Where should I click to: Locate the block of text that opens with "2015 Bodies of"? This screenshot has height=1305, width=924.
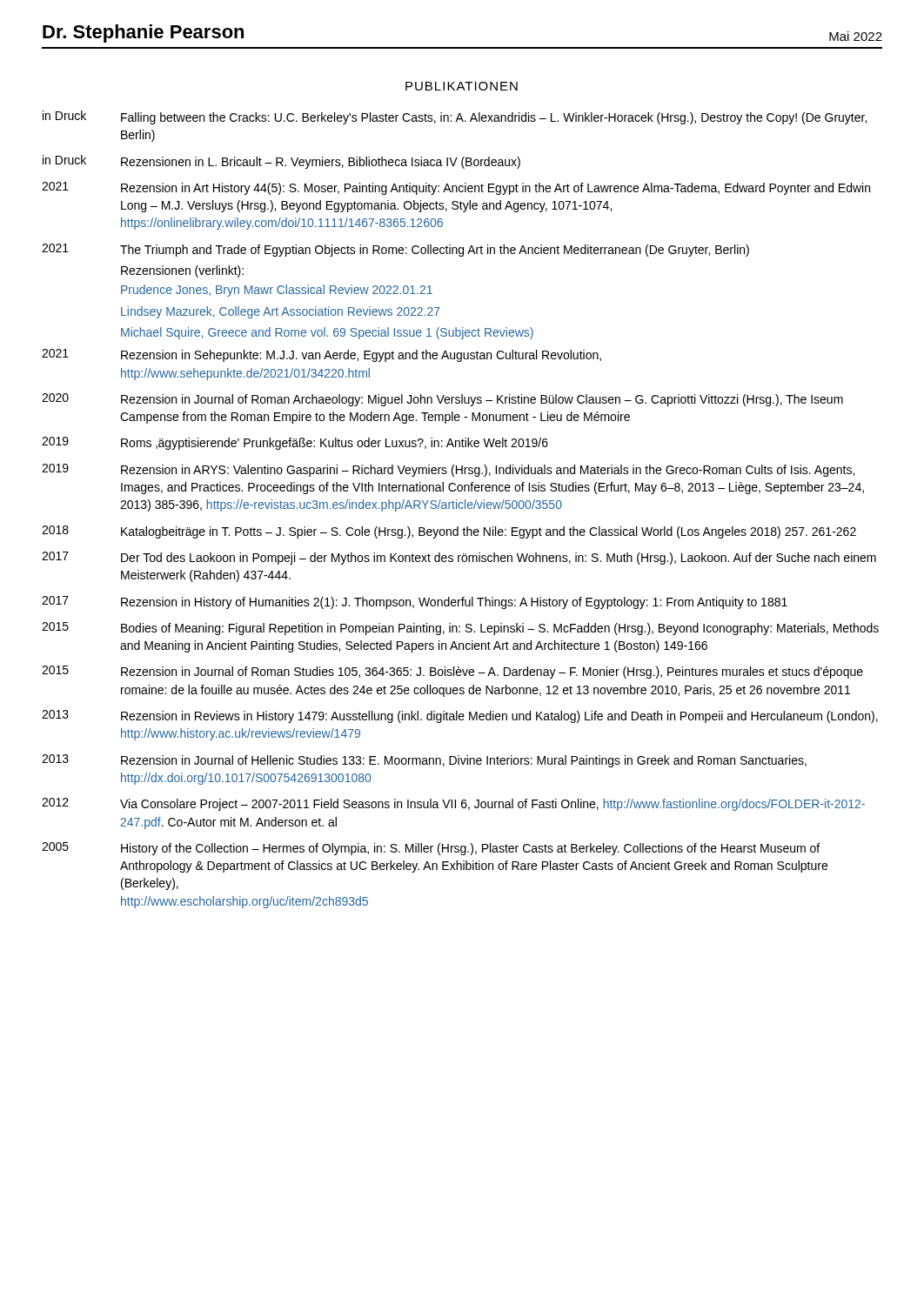click(462, 637)
